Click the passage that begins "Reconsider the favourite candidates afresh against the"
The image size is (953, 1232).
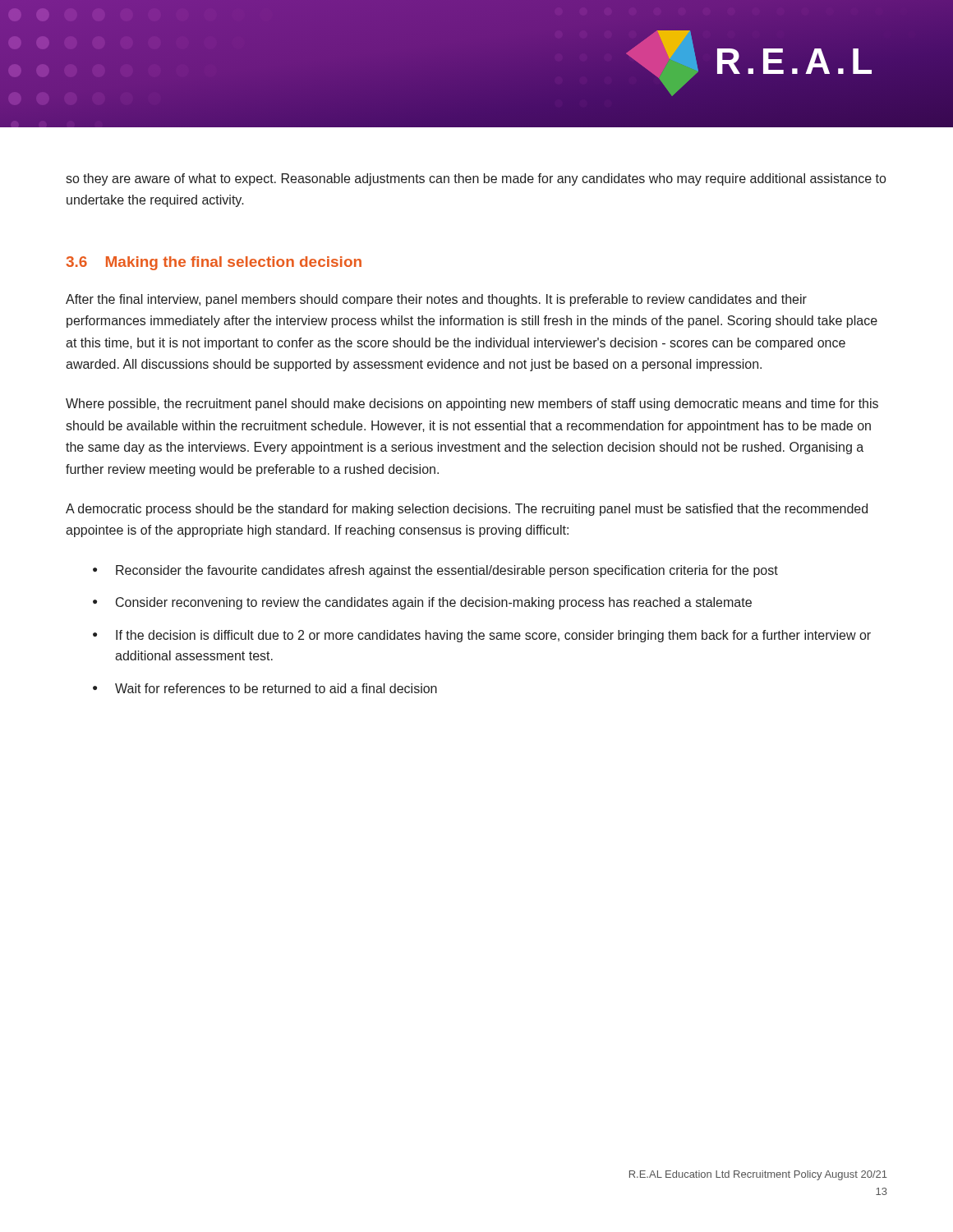(446, 570)
